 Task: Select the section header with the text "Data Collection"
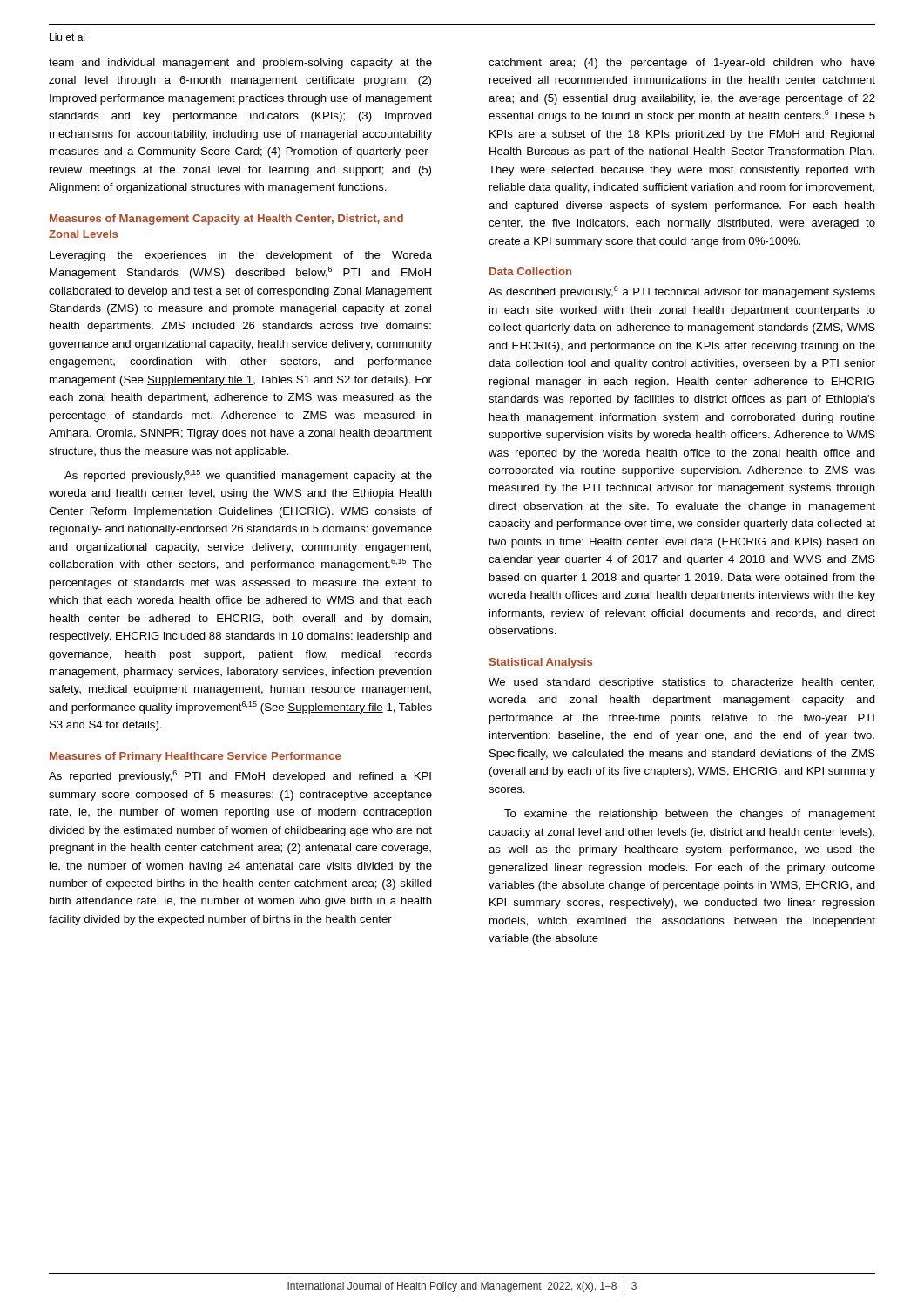coord(530,271)
